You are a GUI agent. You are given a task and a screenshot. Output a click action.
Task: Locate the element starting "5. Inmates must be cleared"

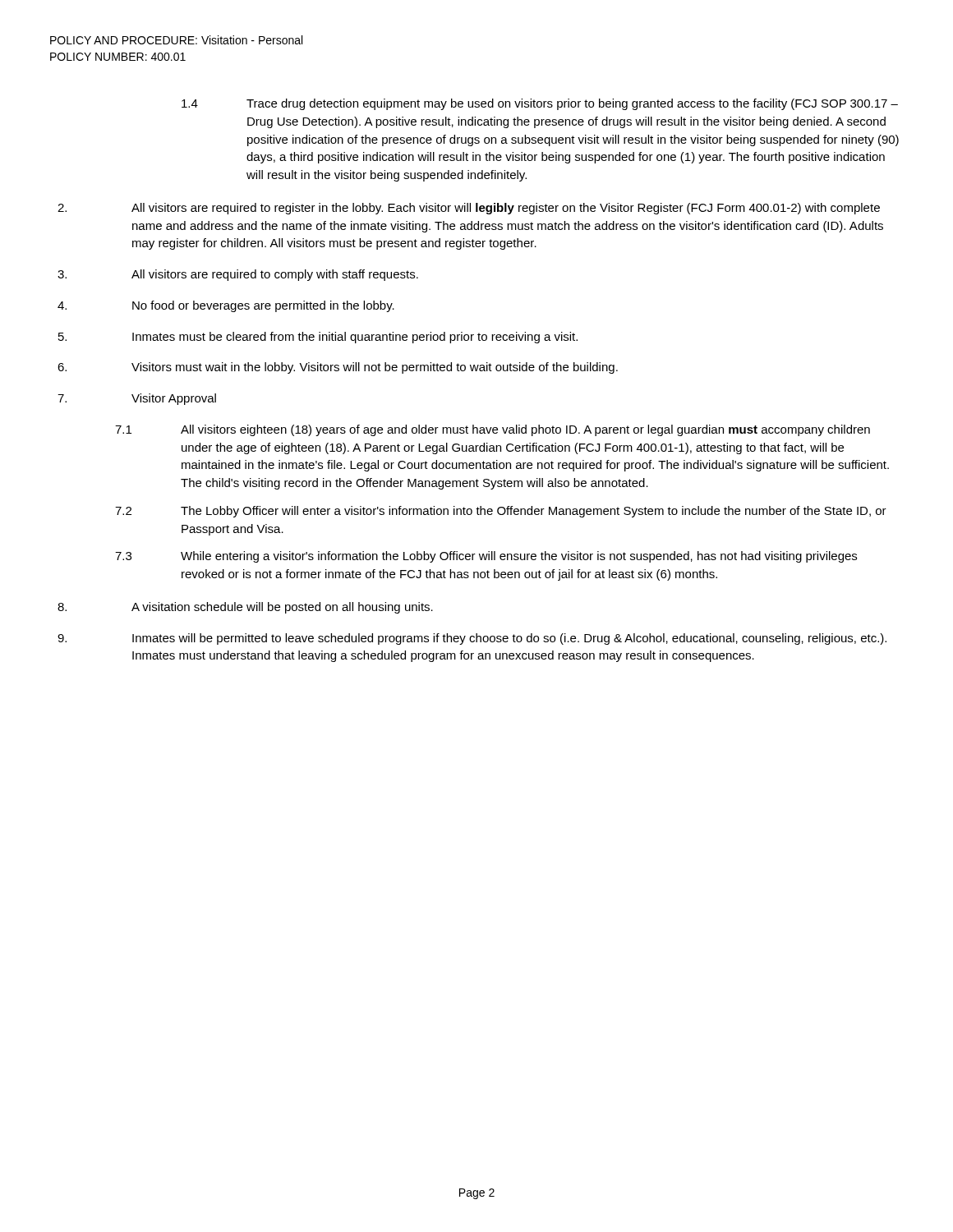point(476,336)
